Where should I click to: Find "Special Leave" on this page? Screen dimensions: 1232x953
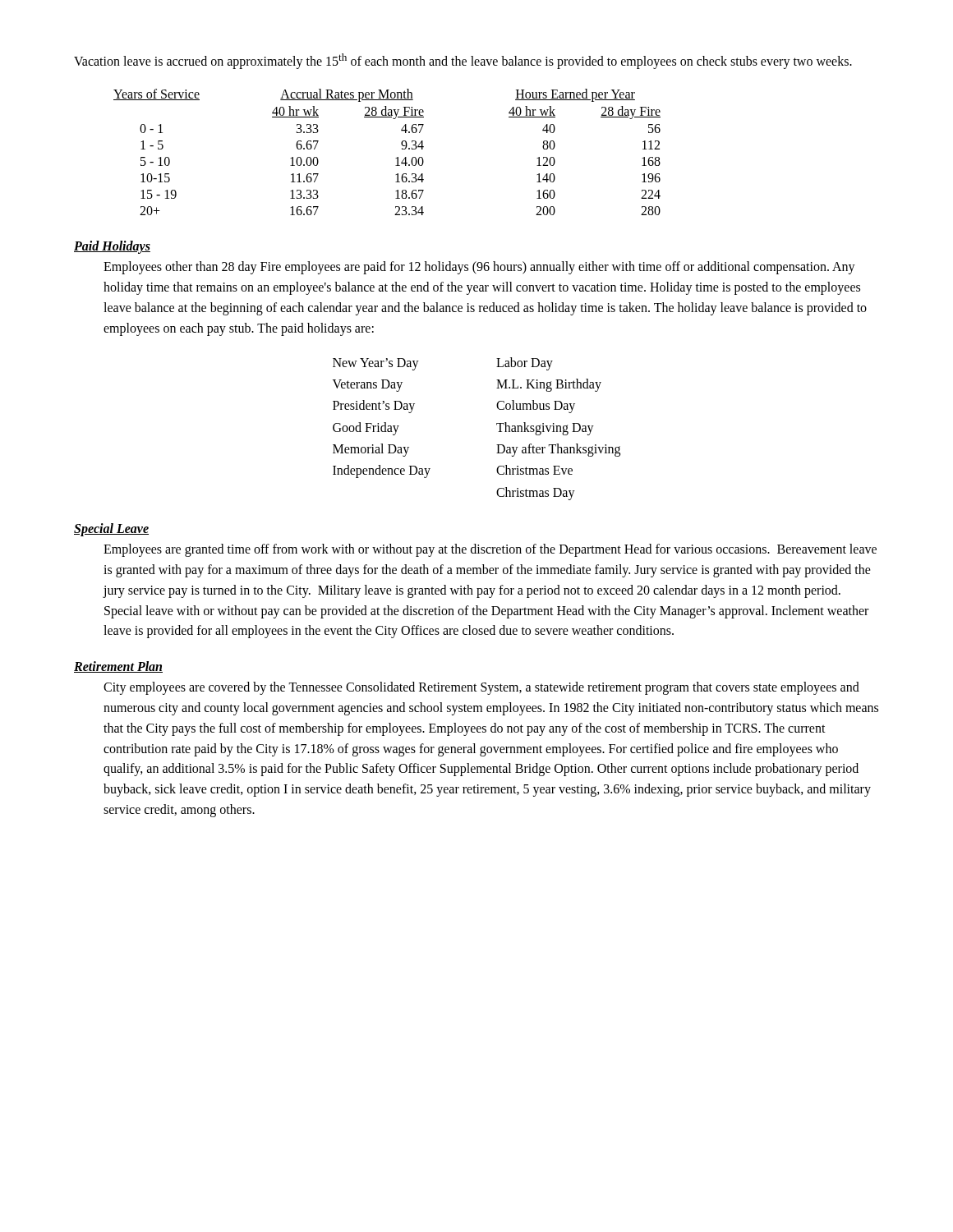pyautogui.click(x=111, y=529)
